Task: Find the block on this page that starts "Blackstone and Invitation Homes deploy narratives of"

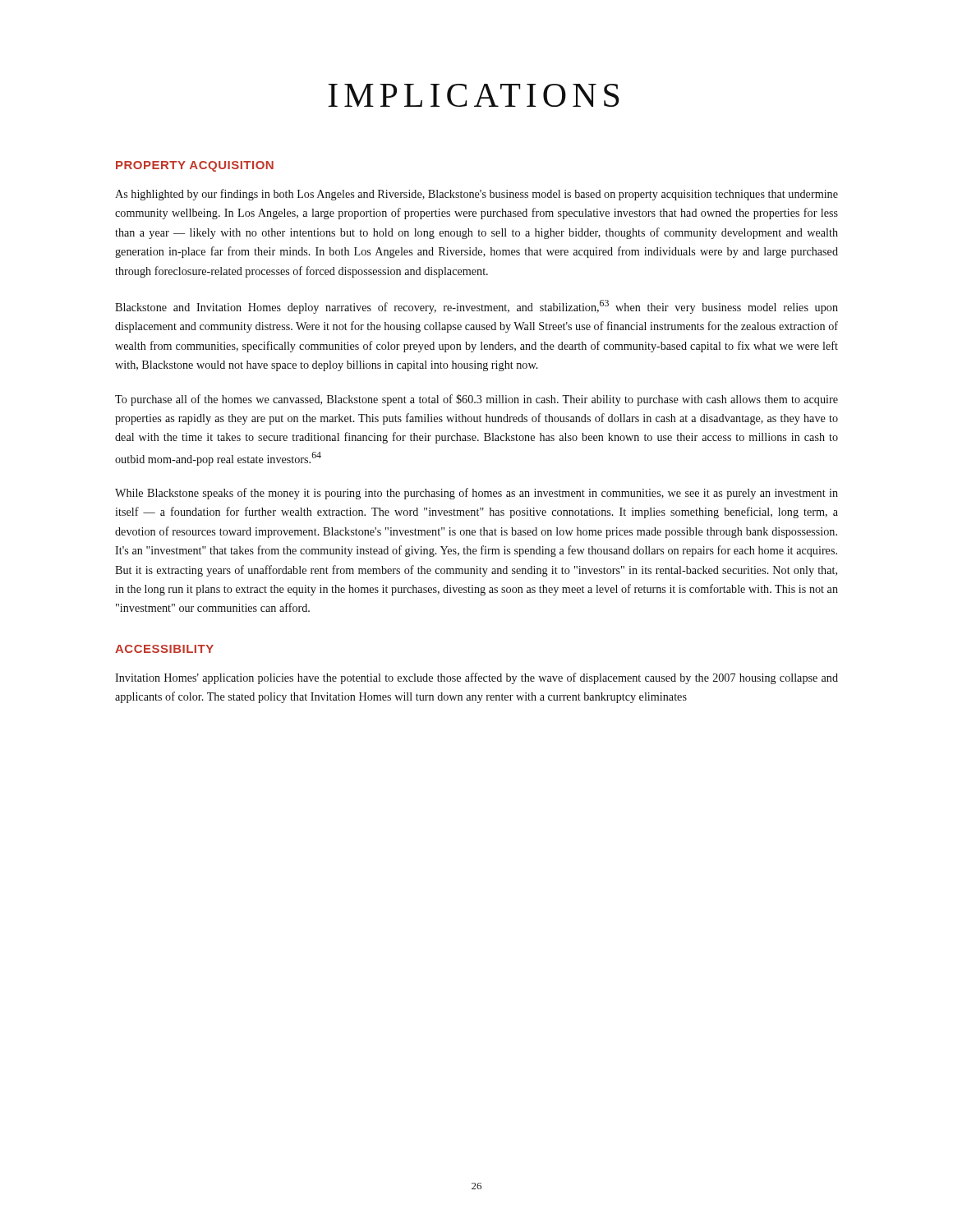Action: click(x=476, y=334)
